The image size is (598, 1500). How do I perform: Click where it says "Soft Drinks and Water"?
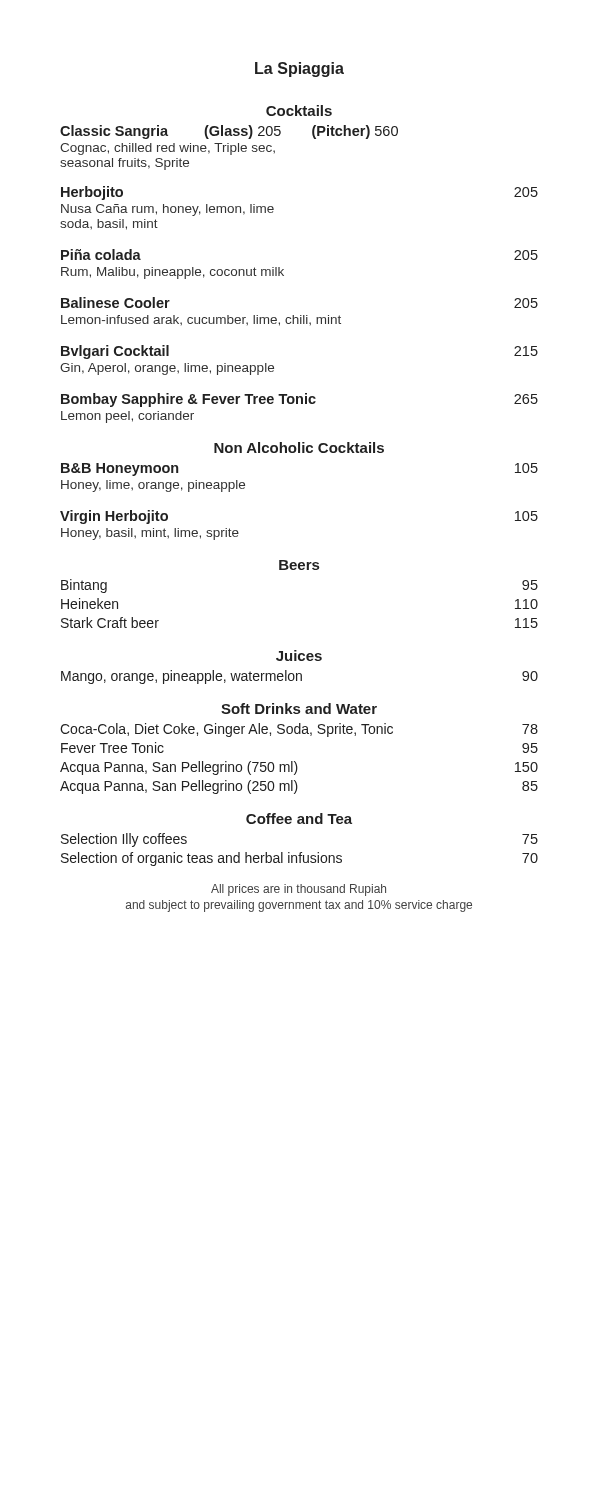(x=299, y=709)
